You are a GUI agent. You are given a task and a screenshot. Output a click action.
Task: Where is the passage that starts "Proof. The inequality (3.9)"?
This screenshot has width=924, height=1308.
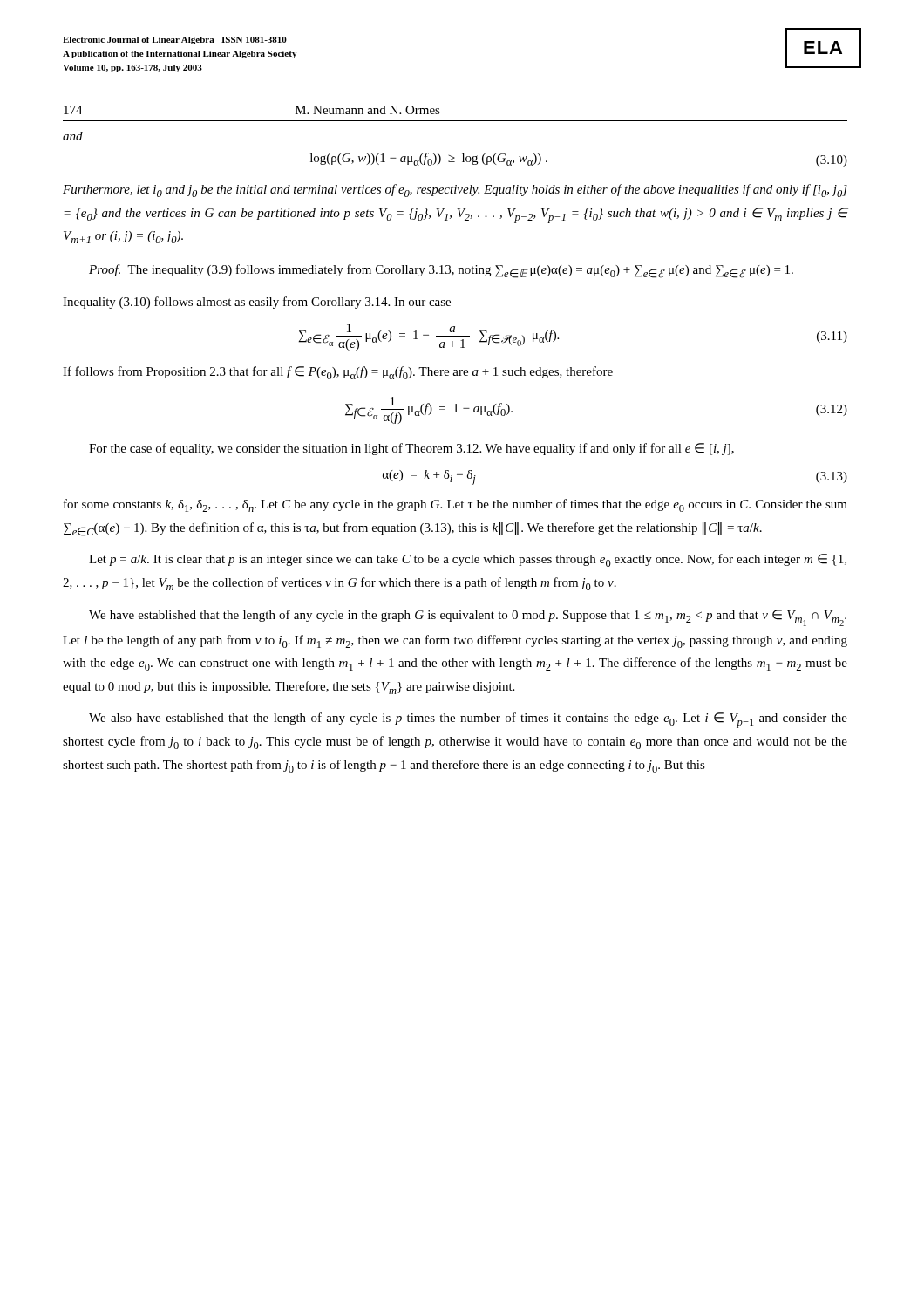(441, 271)
